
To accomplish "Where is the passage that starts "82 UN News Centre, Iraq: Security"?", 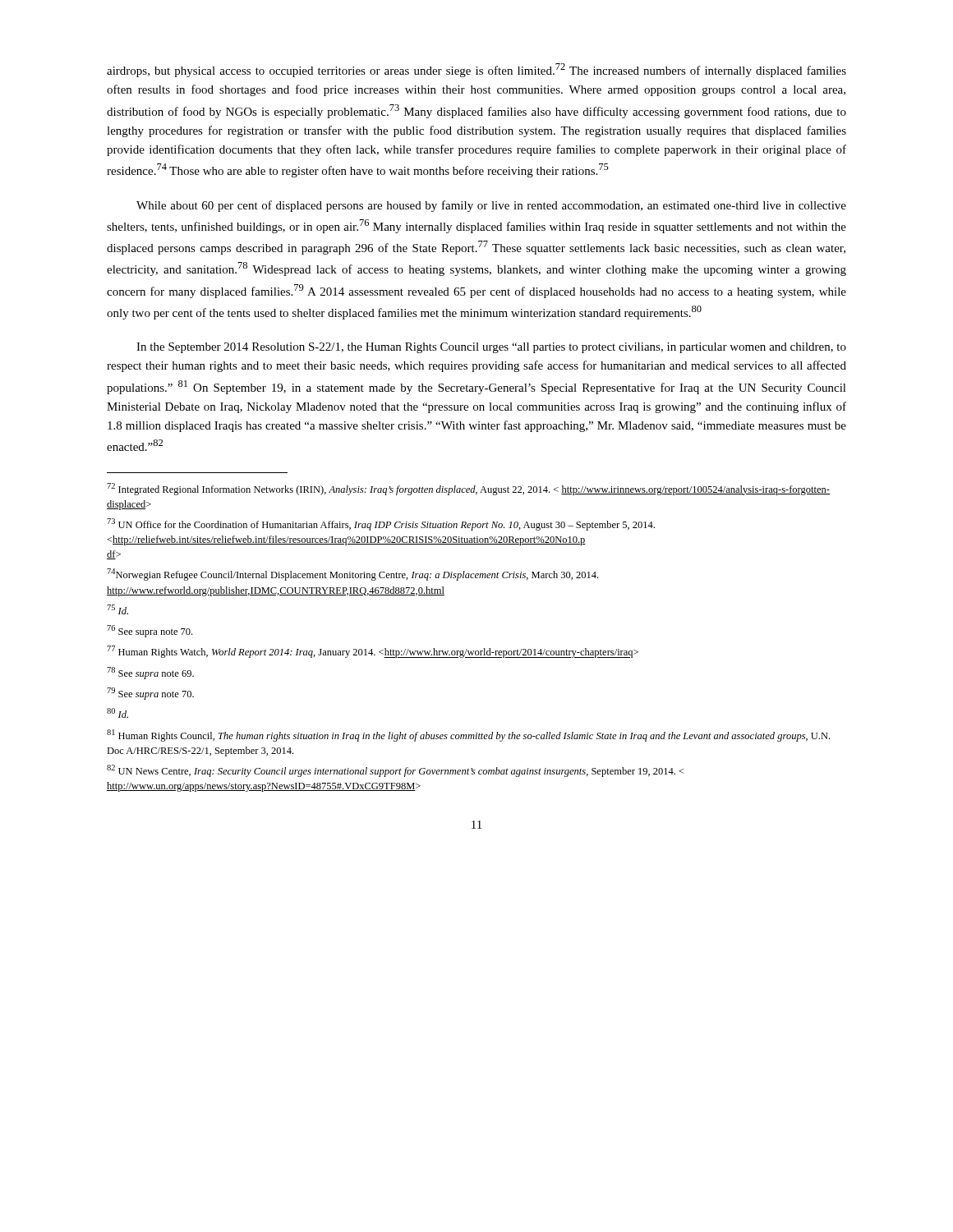I will tap(396, 777).
